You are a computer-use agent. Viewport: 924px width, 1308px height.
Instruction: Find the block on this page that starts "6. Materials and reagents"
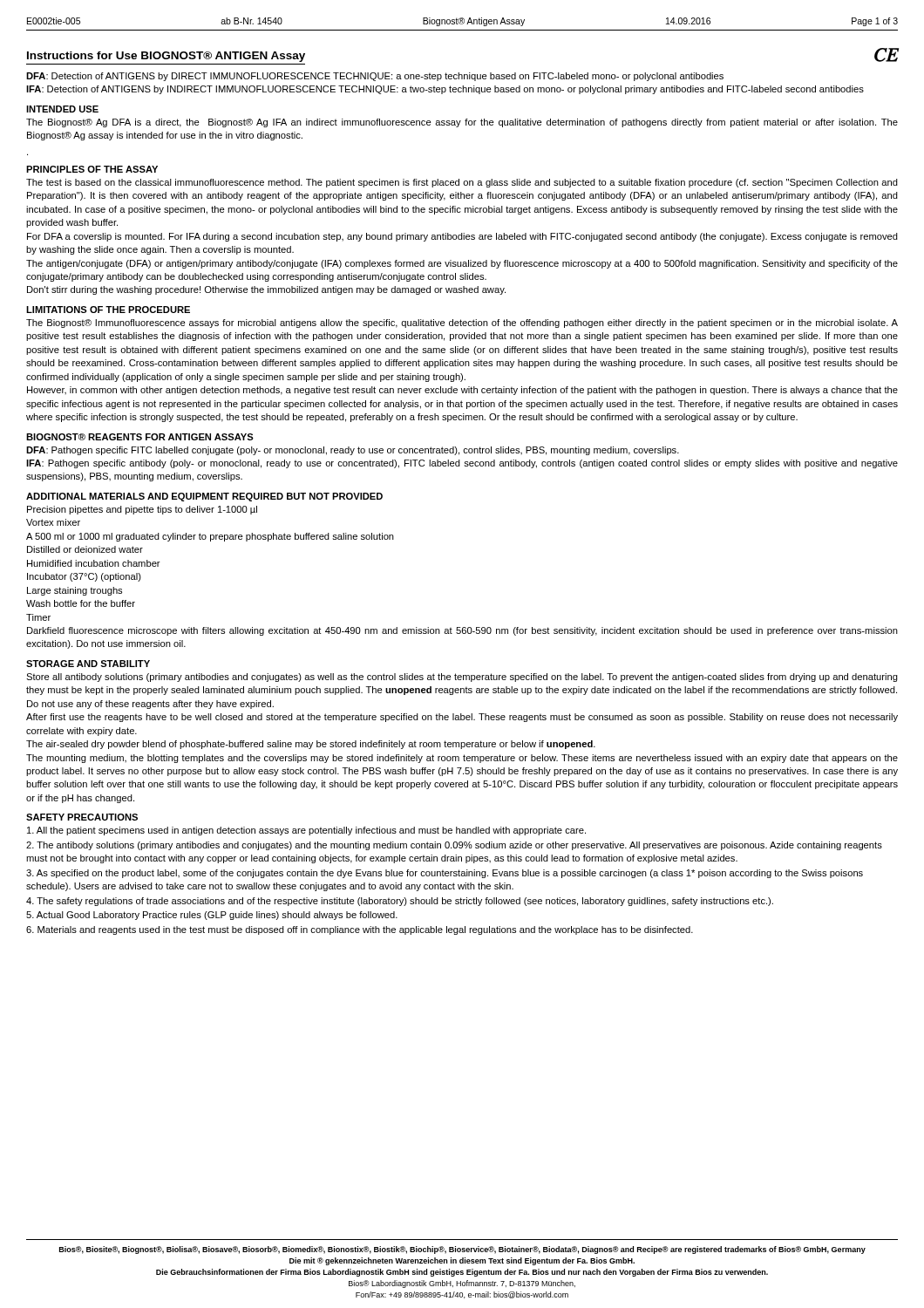(x=360, y=929)
